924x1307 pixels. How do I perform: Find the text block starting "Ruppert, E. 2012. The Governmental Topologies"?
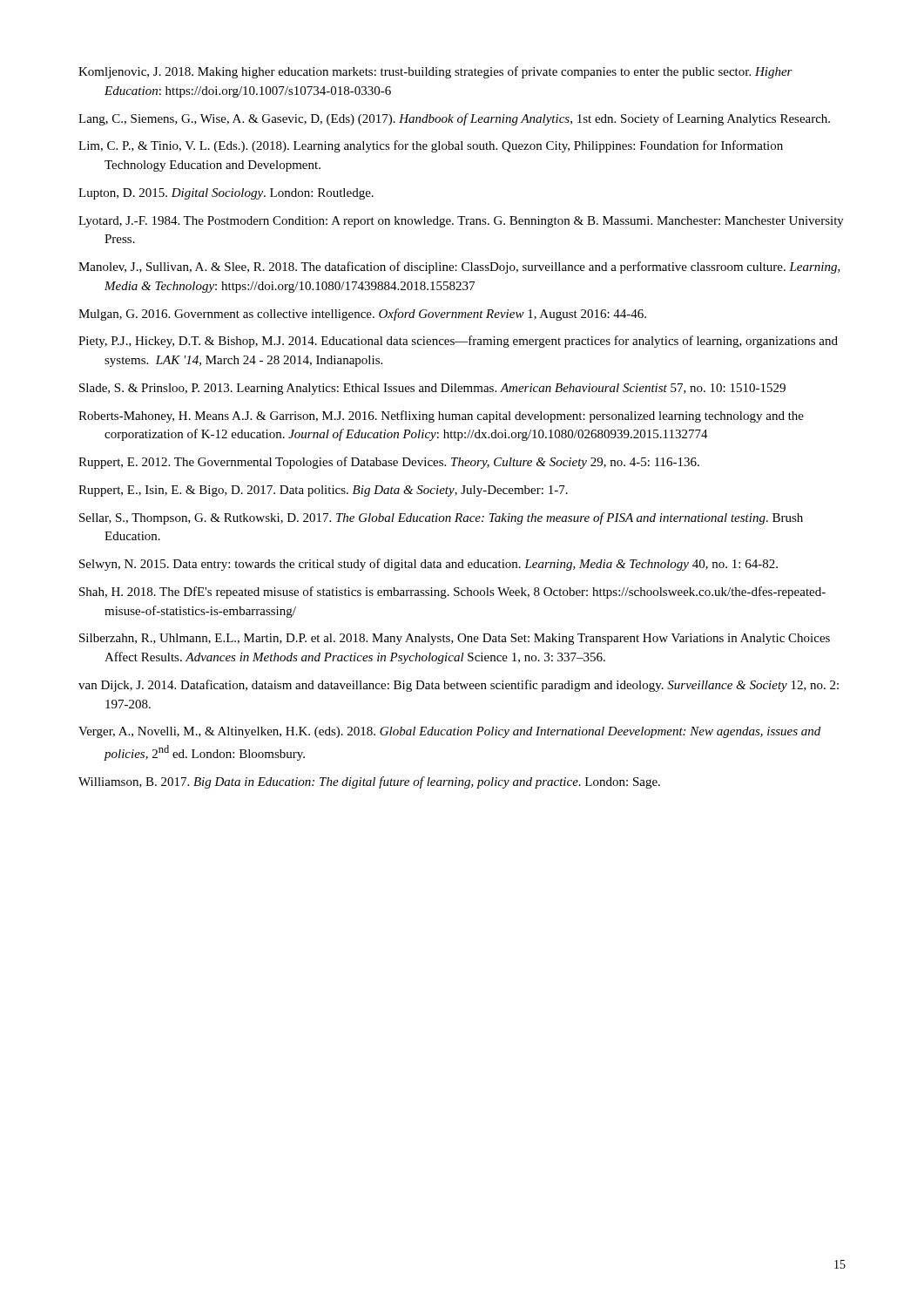[x=389, y=462]
